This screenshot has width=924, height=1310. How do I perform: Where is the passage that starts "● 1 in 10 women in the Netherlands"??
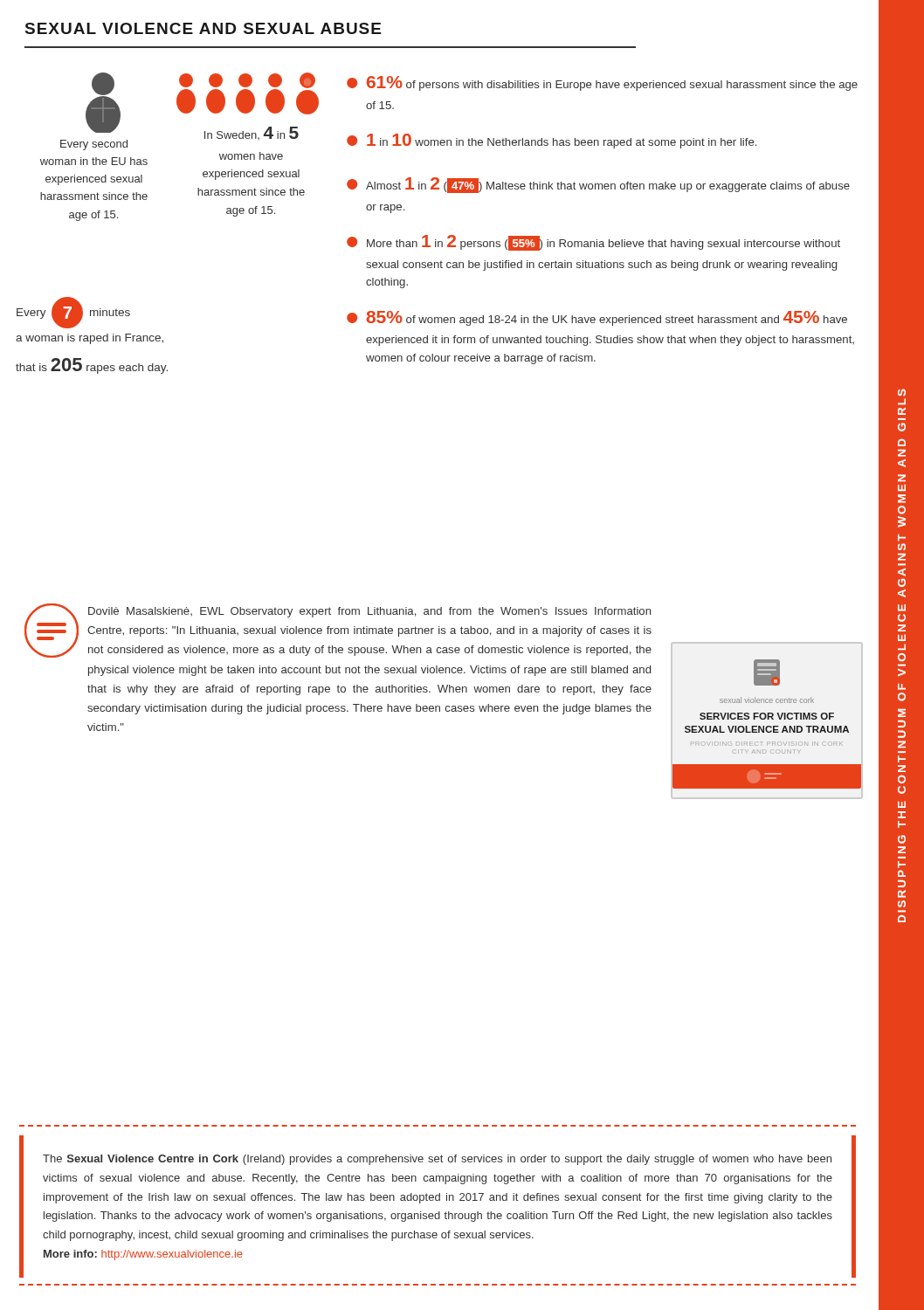[551, 142]
